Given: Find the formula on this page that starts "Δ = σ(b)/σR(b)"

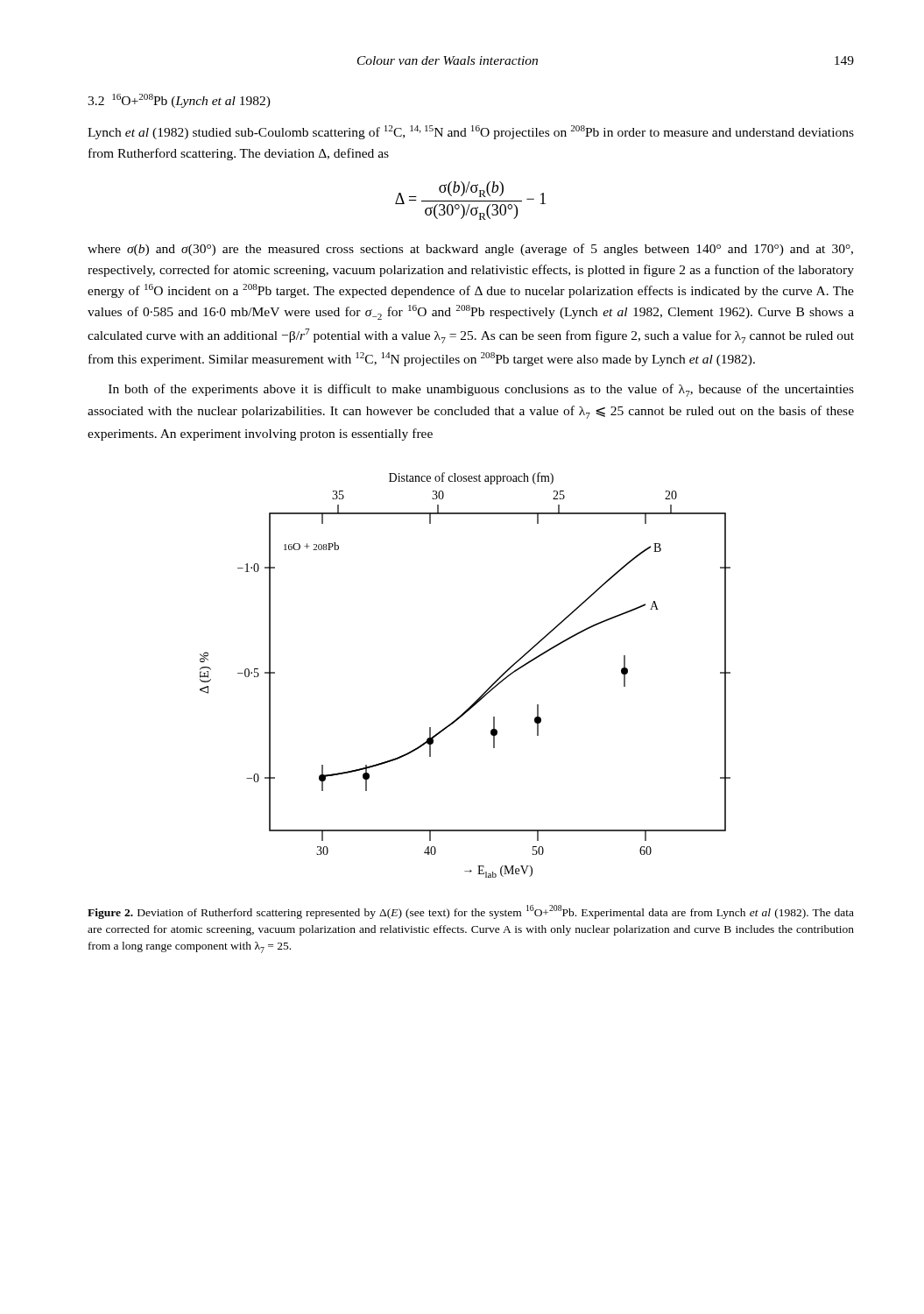Looking at the screenshot, I should click(x=471, y=200).
